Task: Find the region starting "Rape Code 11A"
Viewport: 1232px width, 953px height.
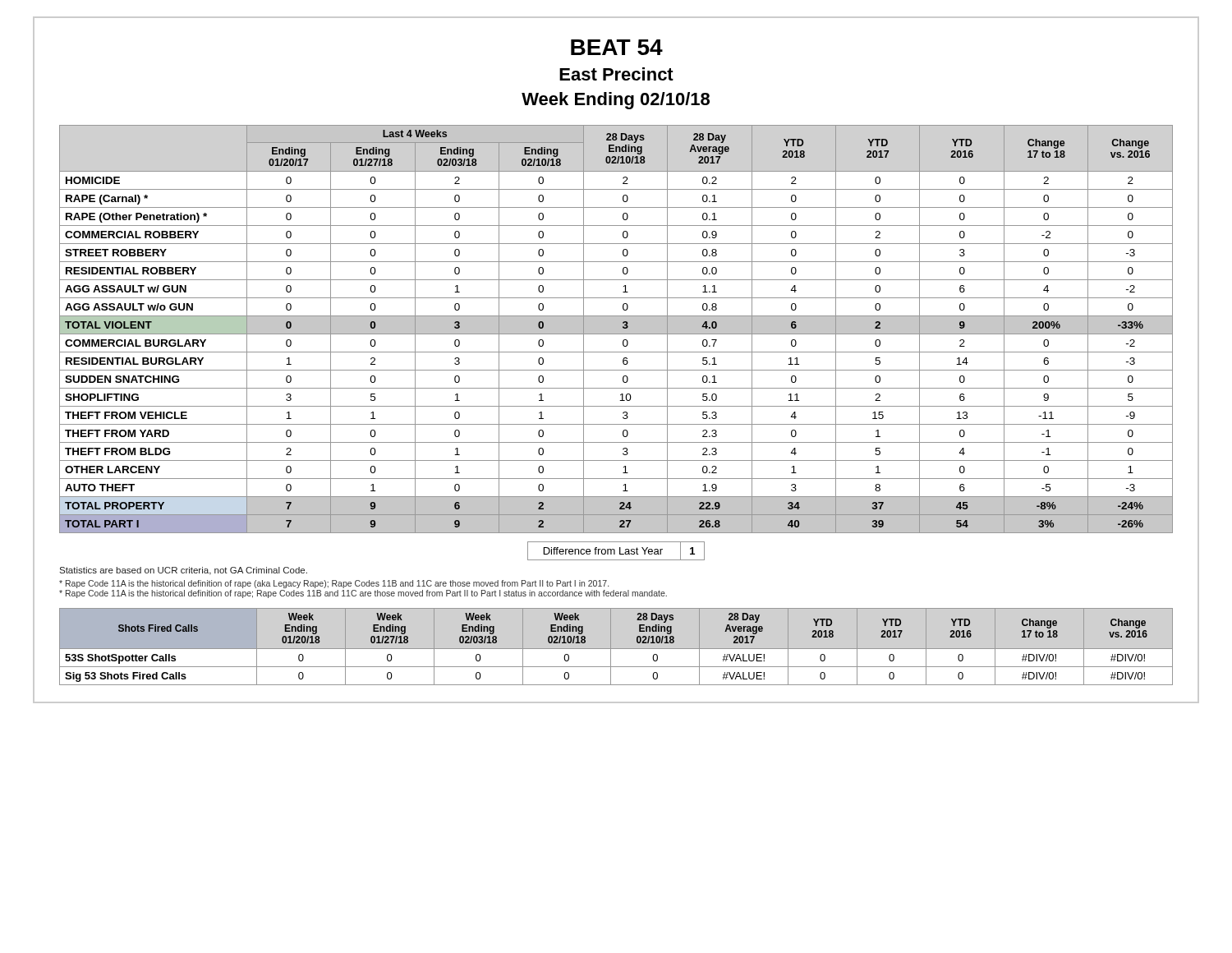Action: pos(363,588)
